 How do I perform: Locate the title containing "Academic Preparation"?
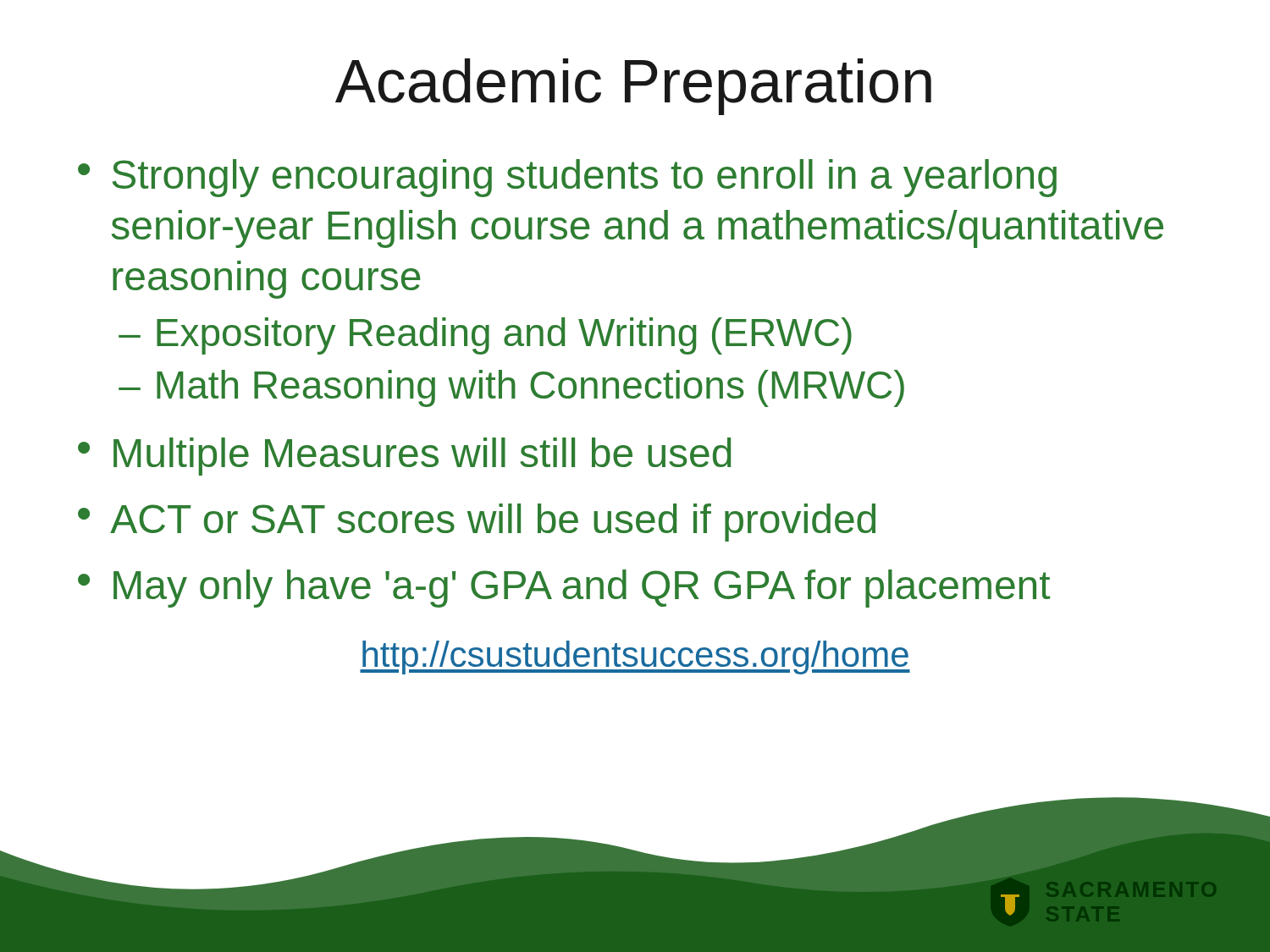[x=635, y=81]
